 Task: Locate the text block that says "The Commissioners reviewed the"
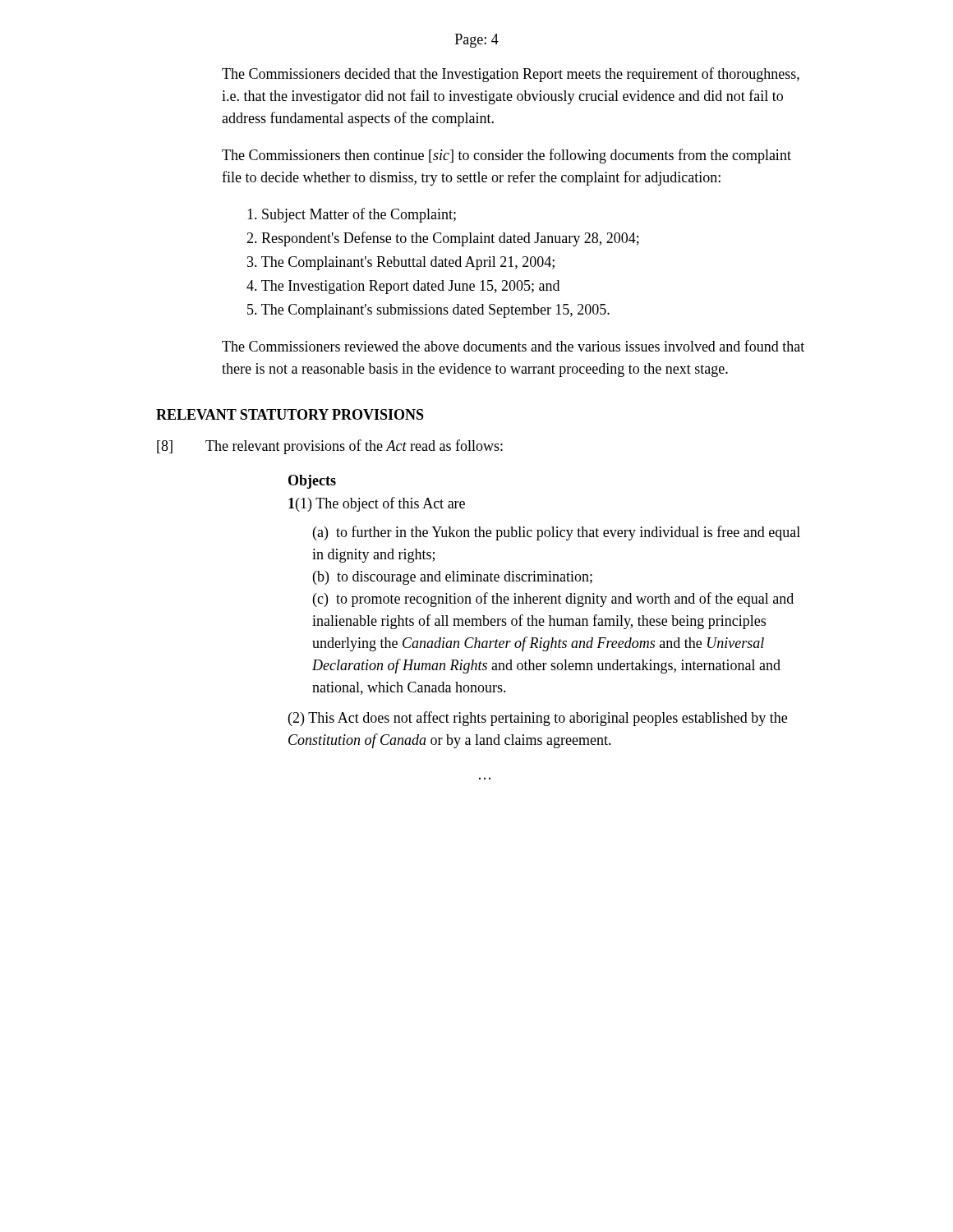click(513, 358)
